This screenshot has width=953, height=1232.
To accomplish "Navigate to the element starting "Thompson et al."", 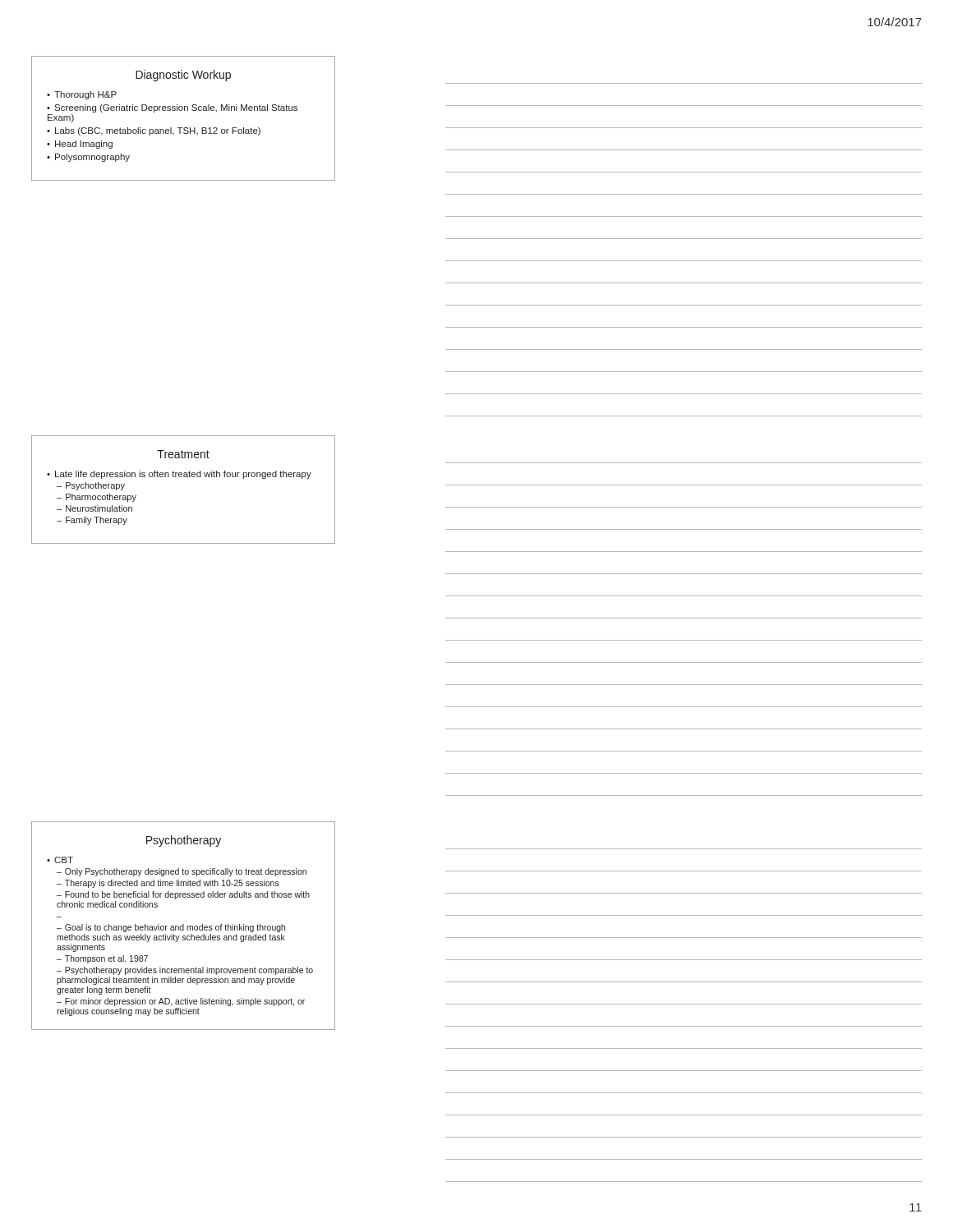I will pyautogui.click(x=106, y=958).
